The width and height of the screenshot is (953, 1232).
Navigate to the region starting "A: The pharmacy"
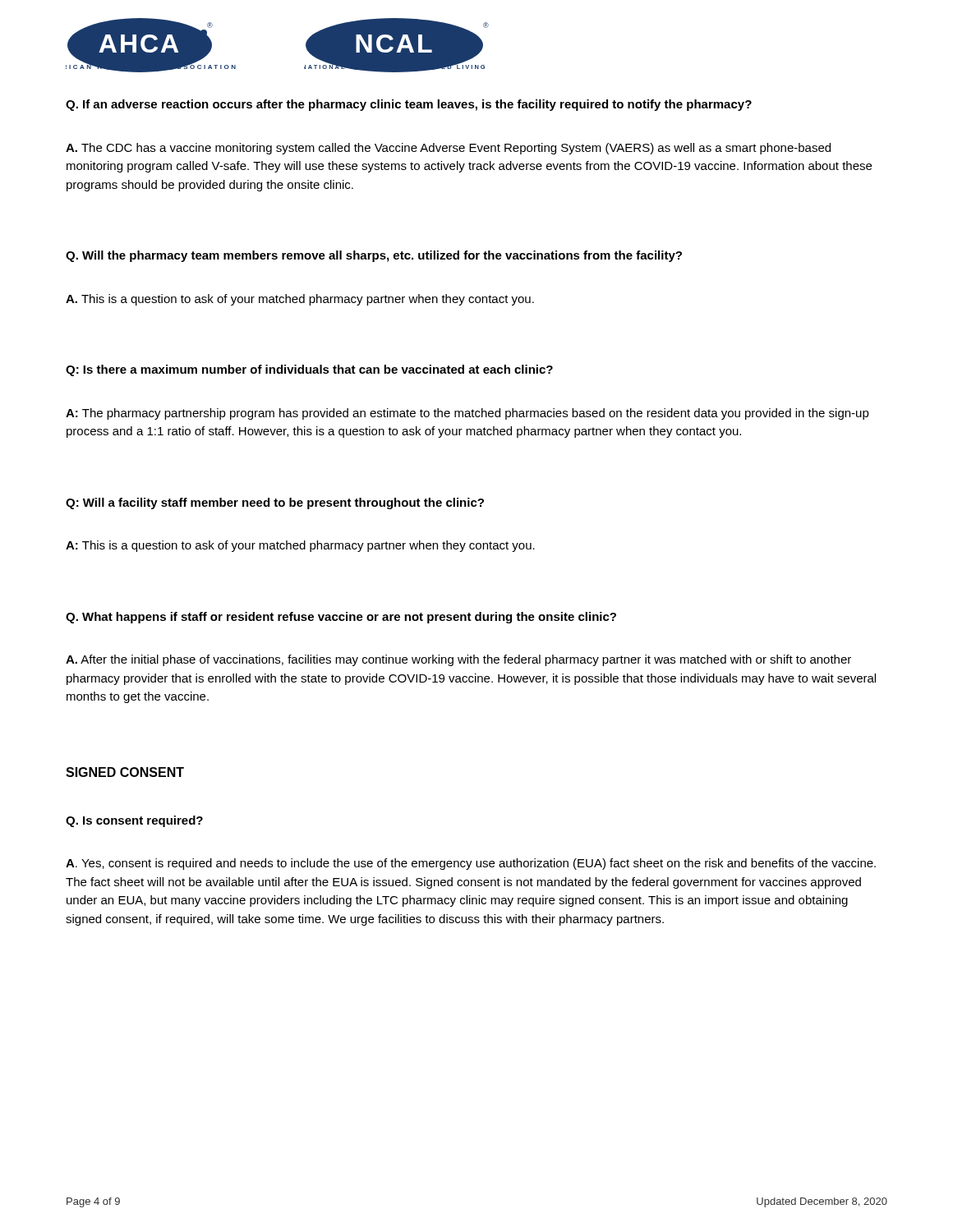pos(476,422)
